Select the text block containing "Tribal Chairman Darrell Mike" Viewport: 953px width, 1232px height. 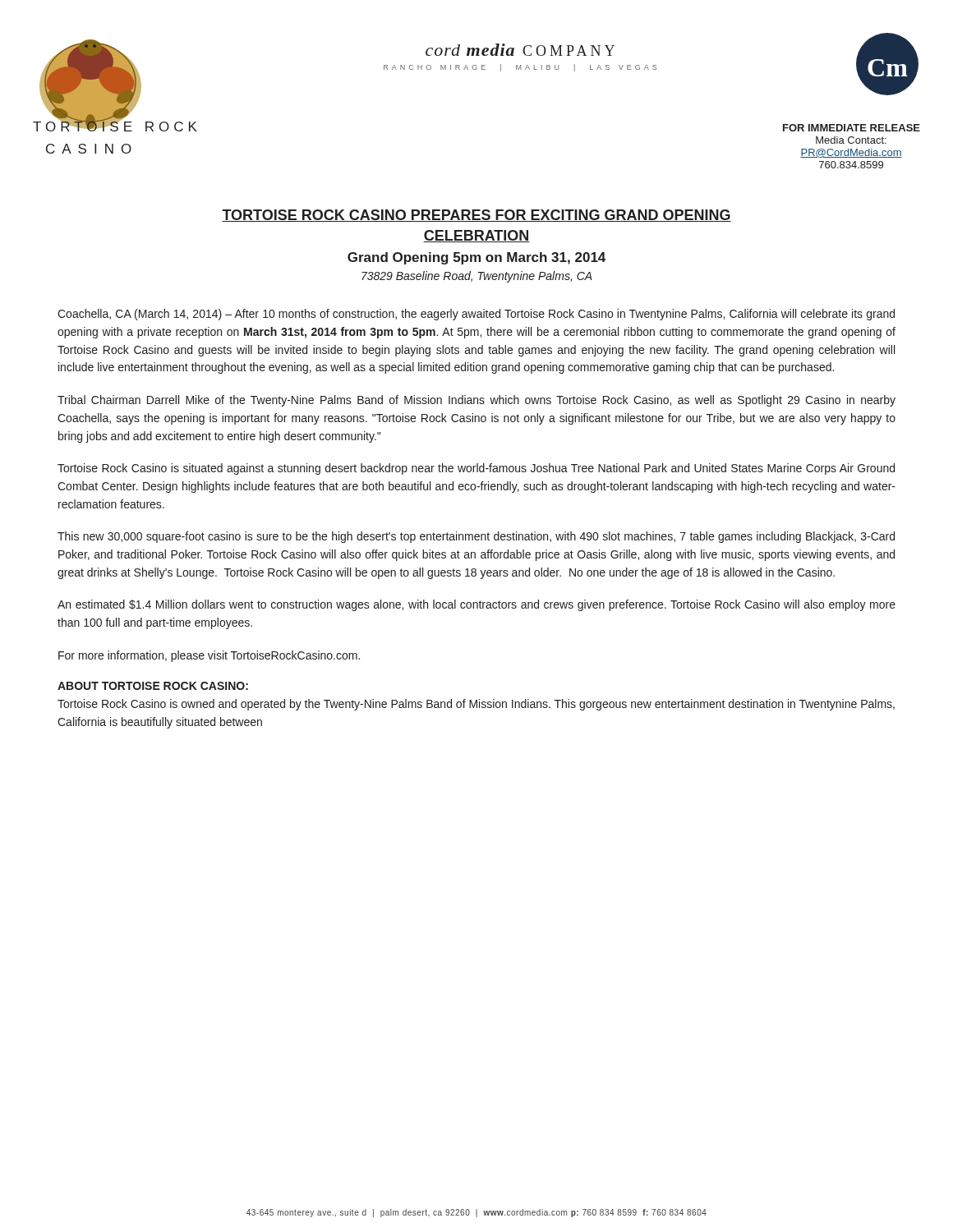pyautogui.click(x=476, y=418)
